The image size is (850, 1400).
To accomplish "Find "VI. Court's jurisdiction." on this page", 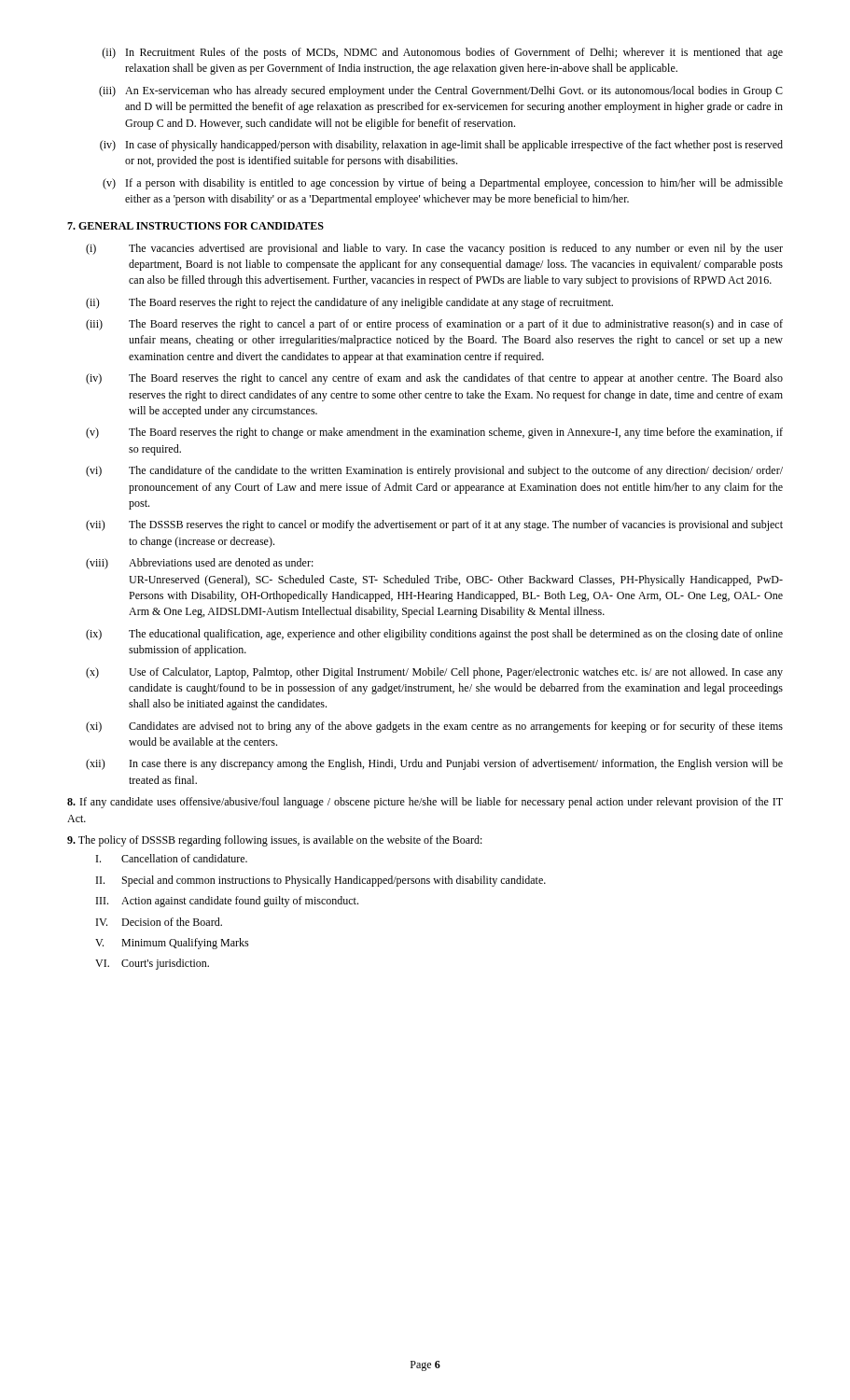I will pos(152,964).
